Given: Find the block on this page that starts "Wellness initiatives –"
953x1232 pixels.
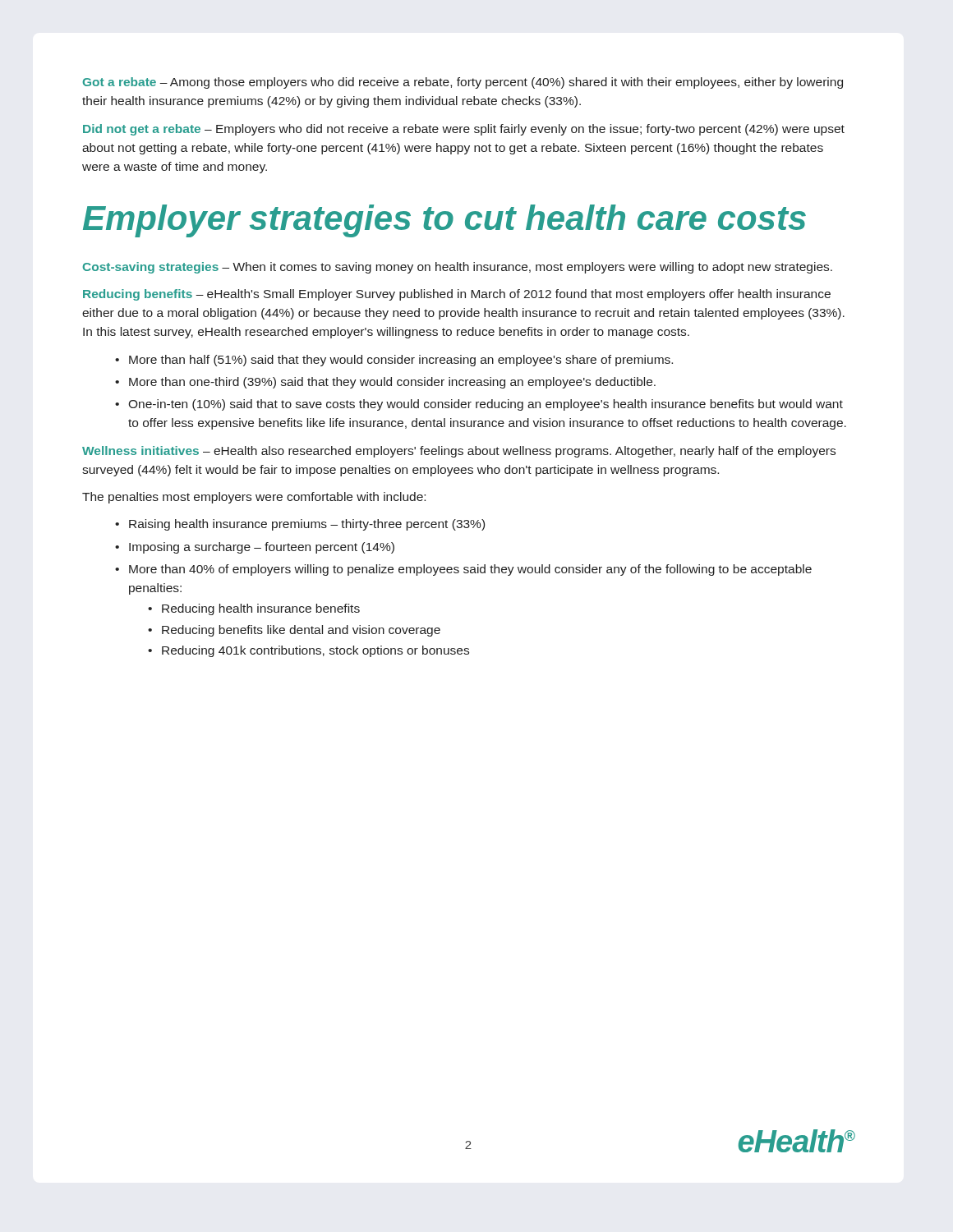Looking at the screenshot, I should coord(459,460).
